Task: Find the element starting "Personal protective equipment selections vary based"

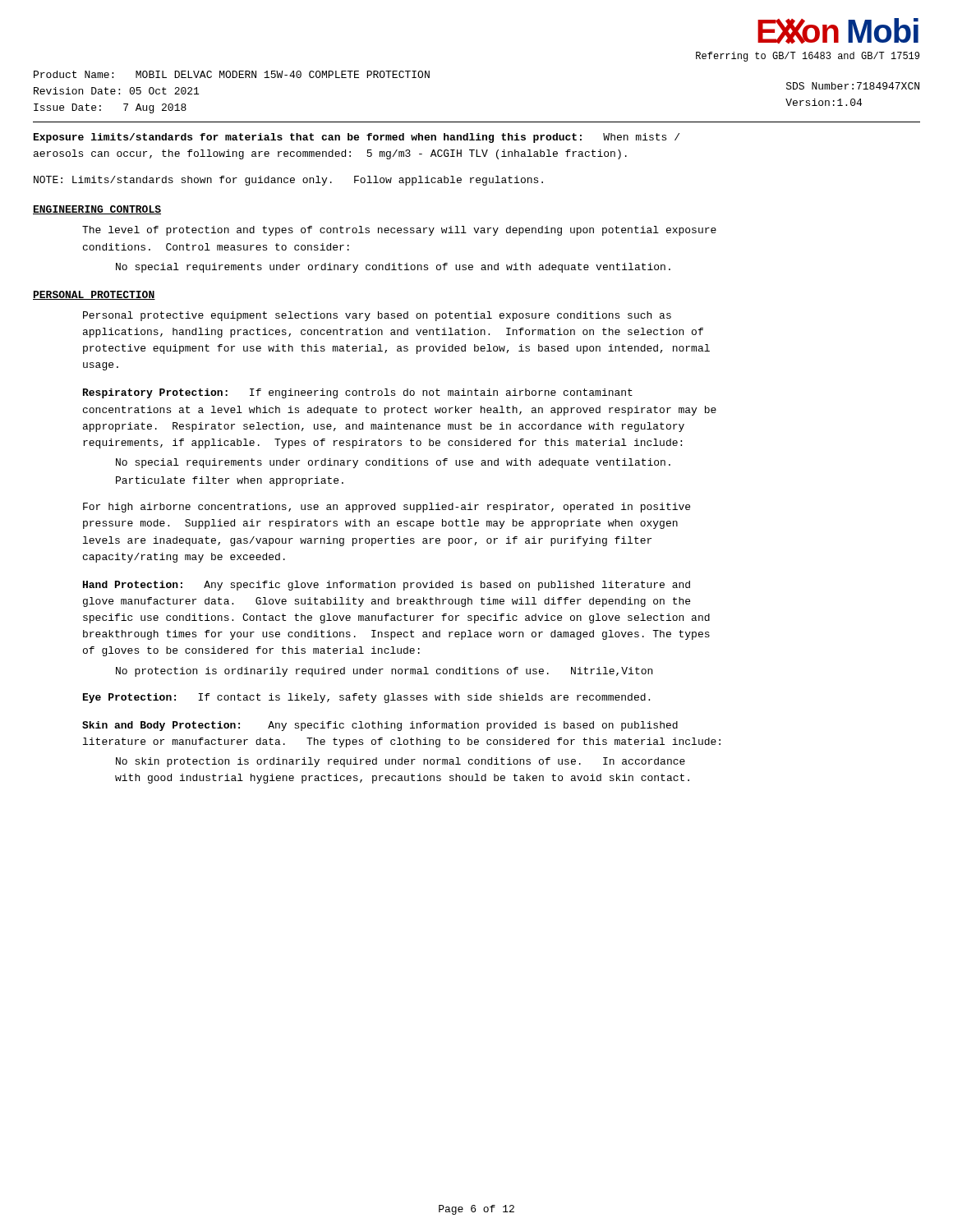Action: tap(396, 340)
